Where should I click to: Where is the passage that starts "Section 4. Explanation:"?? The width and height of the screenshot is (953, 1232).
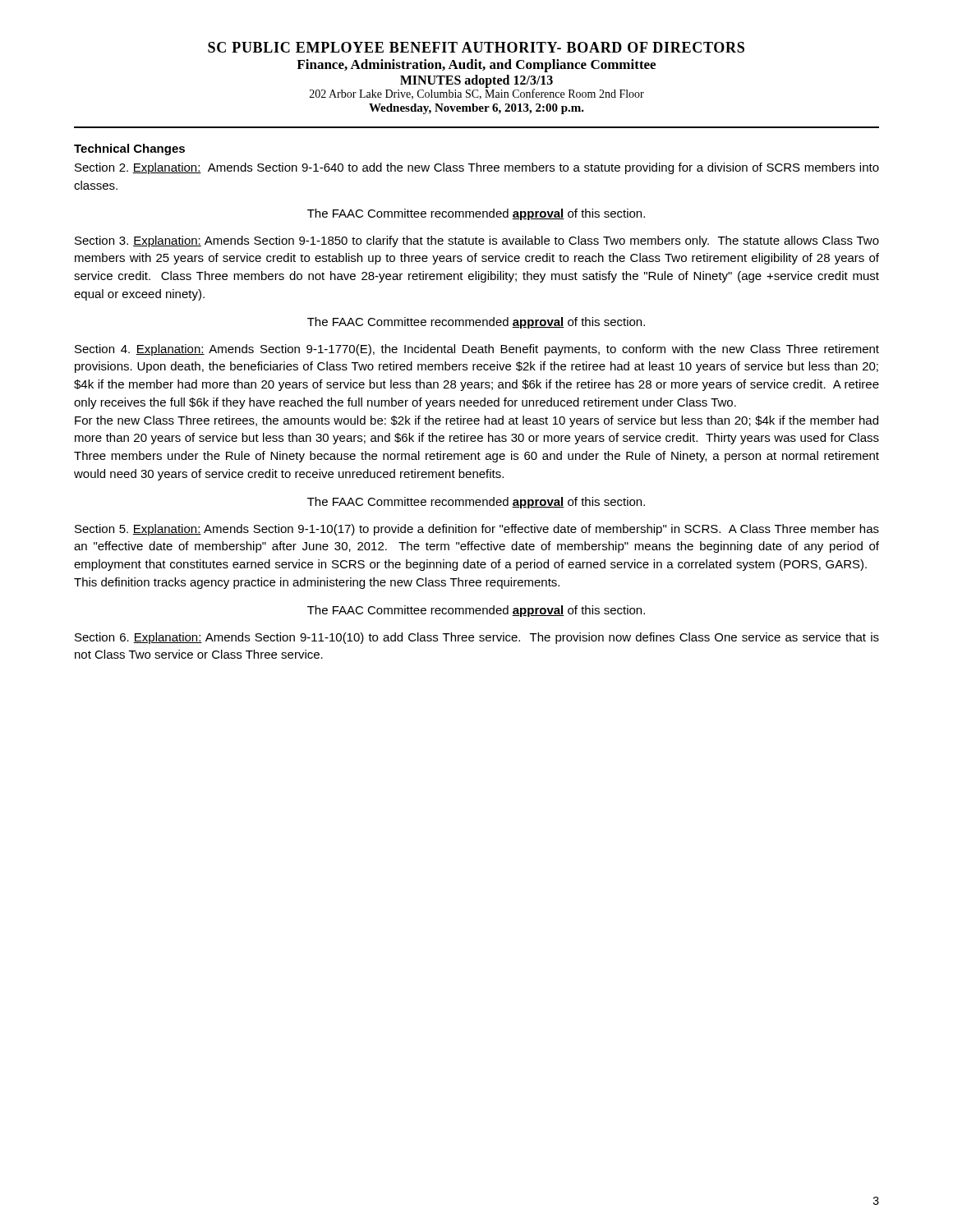pyautogui.click(x=476, y=411)
